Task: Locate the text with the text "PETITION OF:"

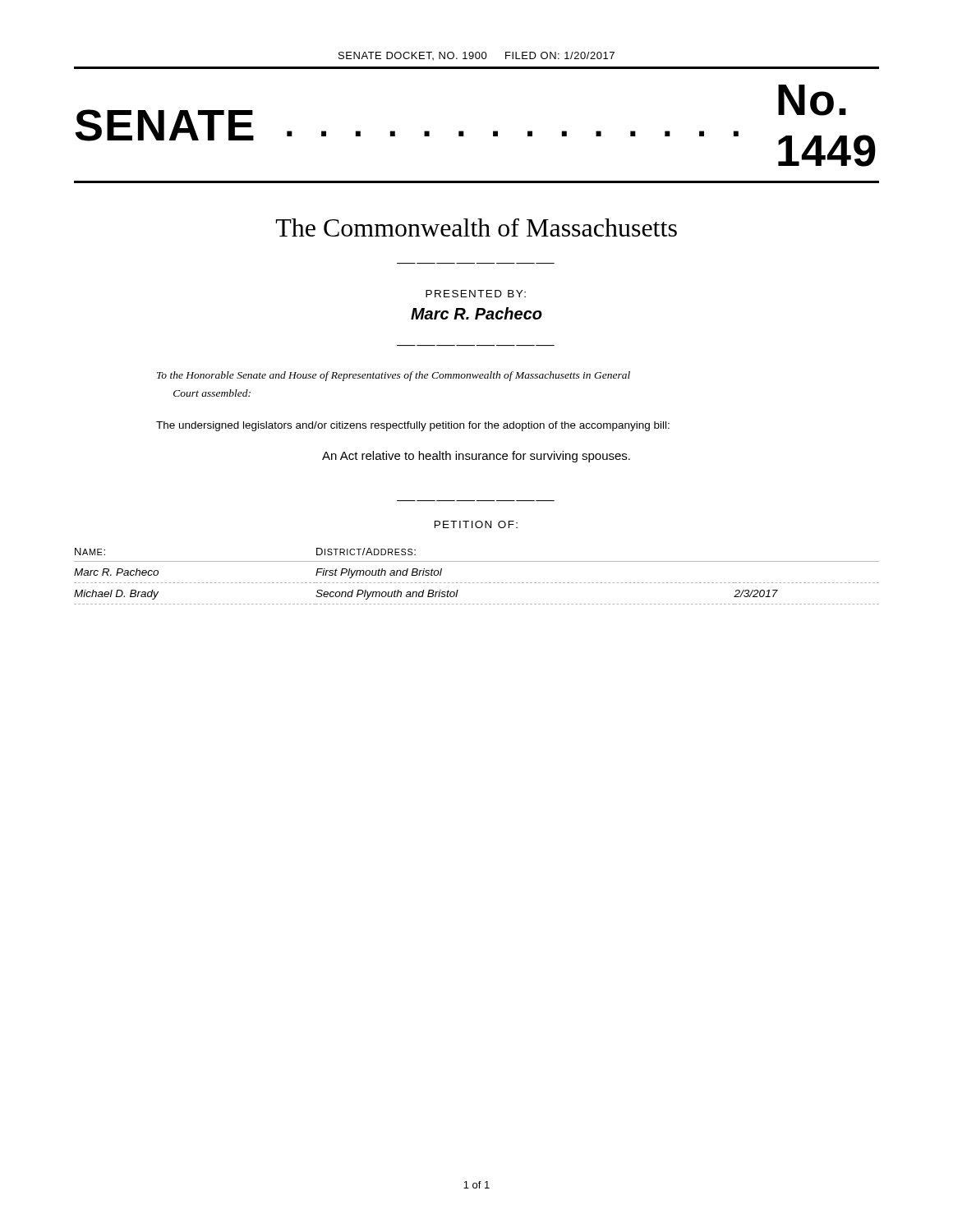Action: [x=476, y=524]
